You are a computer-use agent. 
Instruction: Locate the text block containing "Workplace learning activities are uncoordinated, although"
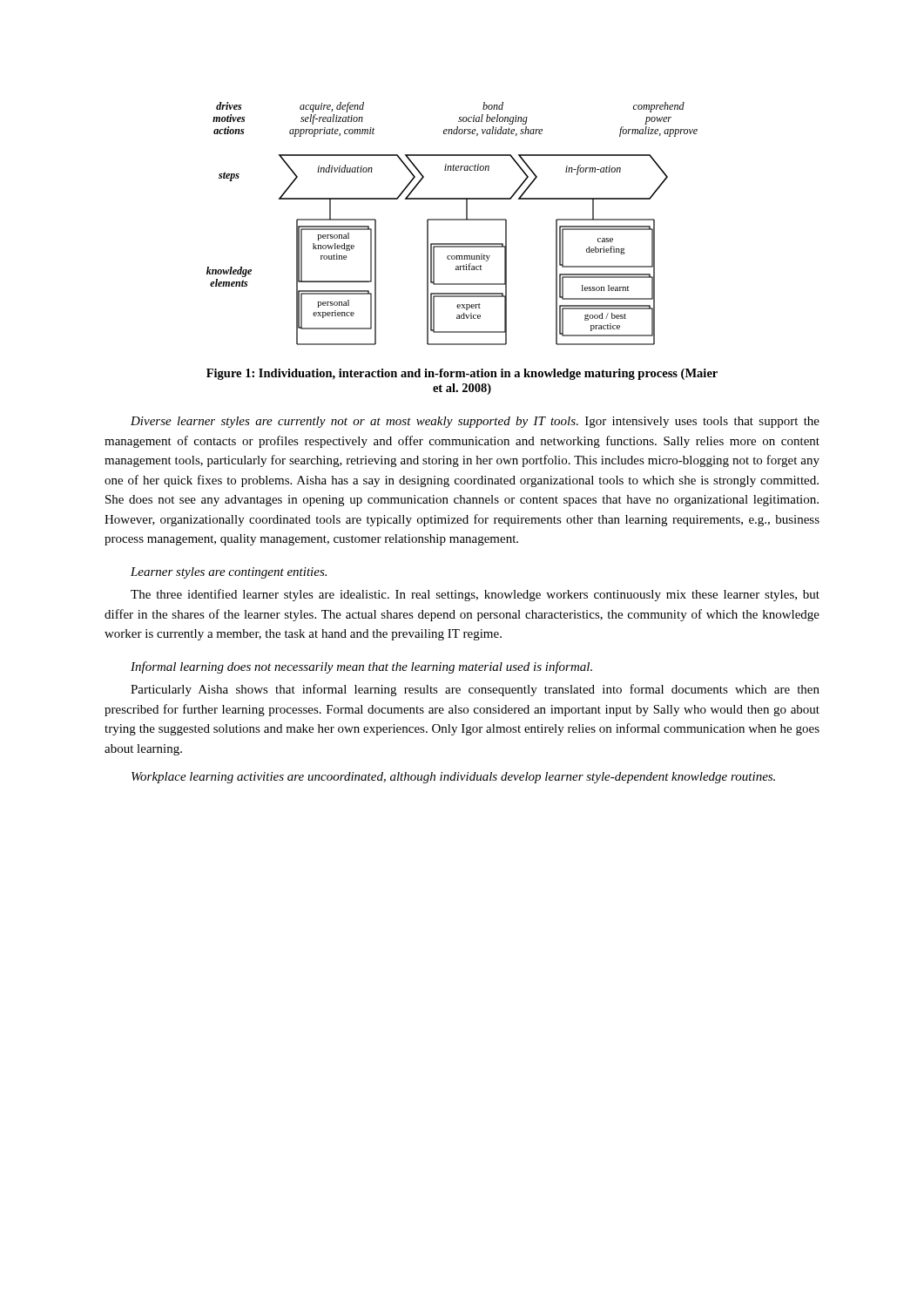pos(453,776)
